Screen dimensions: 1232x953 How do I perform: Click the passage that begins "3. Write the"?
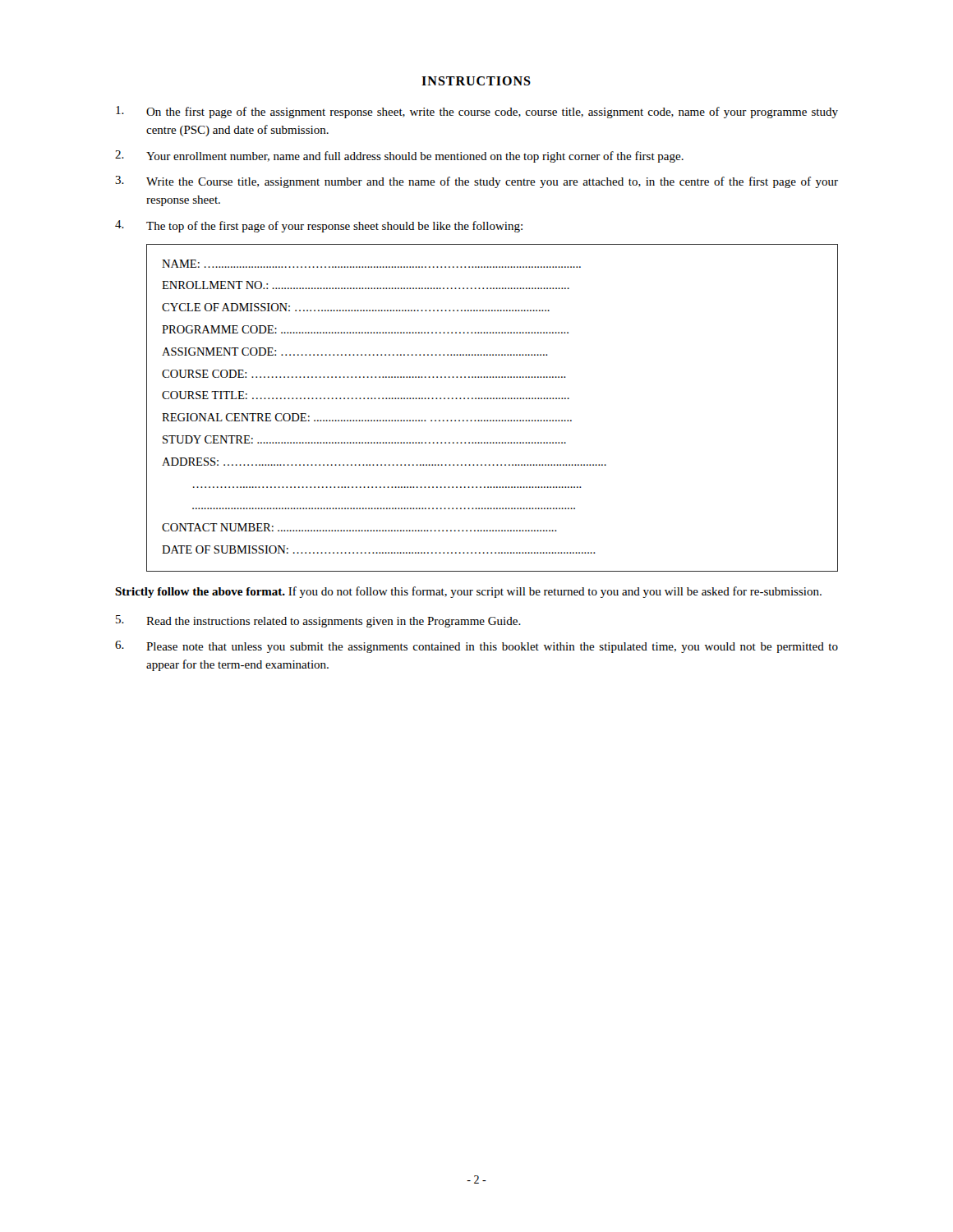(476, 191)
